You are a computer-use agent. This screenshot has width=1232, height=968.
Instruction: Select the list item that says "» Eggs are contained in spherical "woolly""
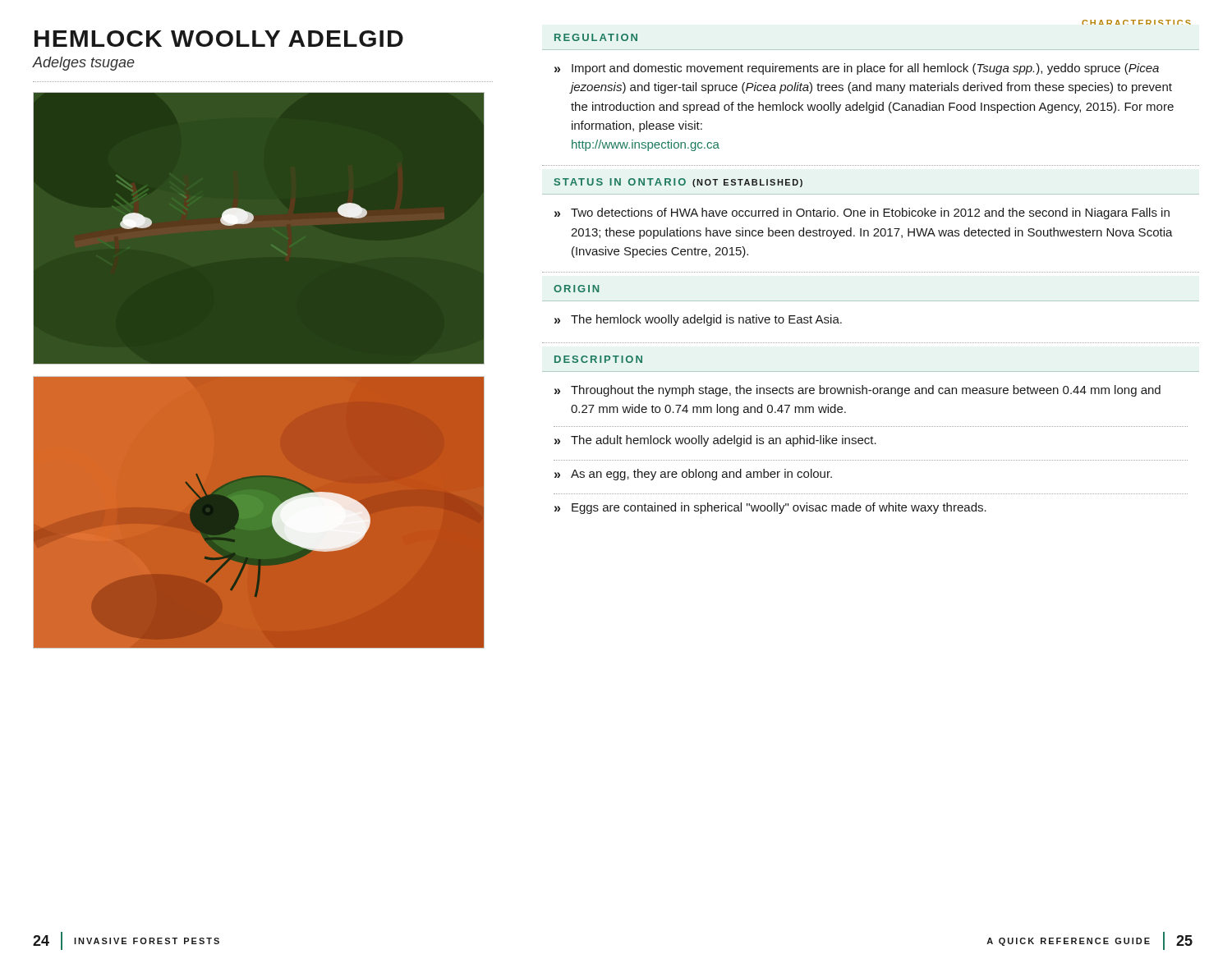(871, 508)
